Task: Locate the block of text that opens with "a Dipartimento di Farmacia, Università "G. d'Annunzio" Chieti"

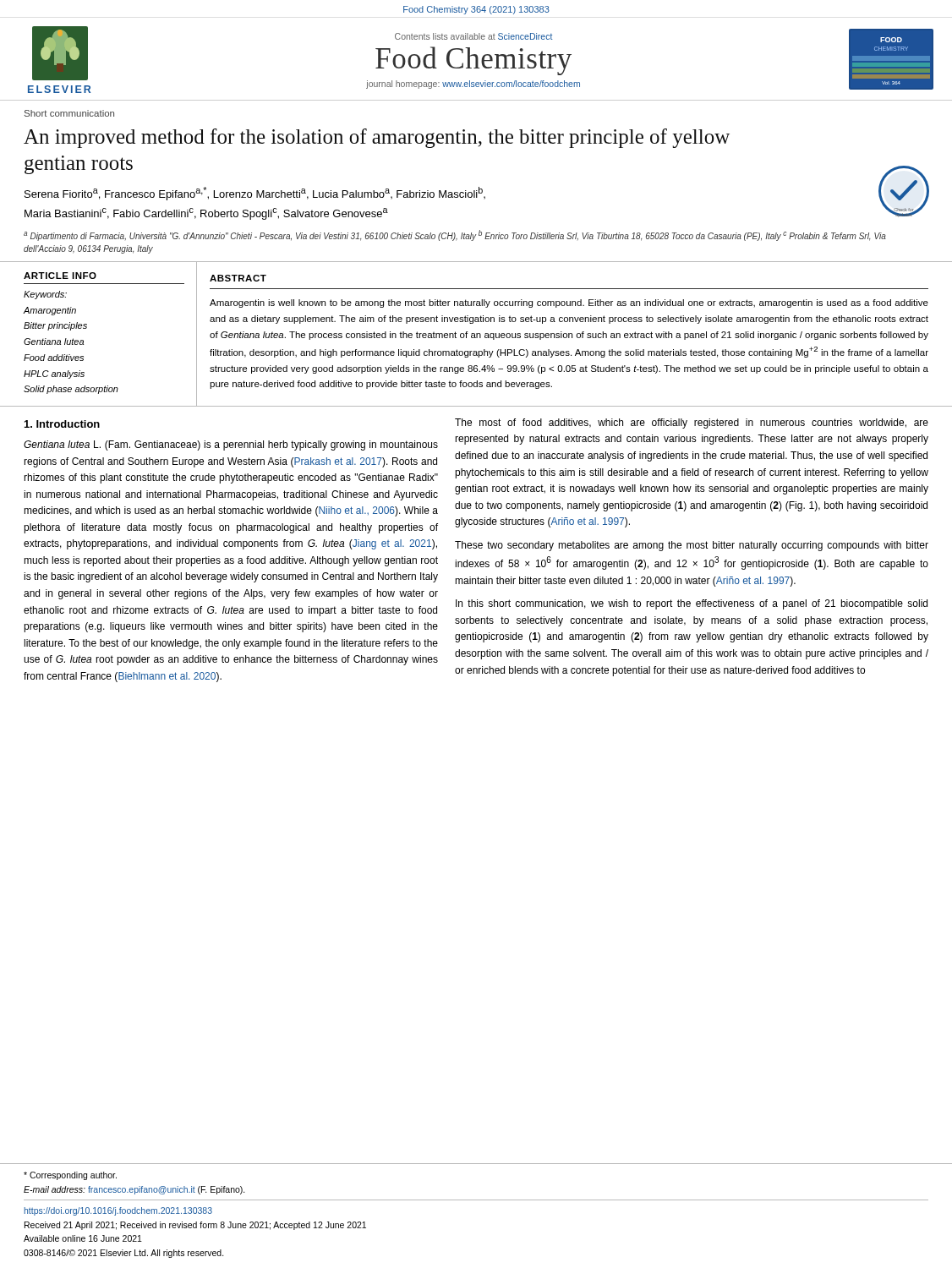Action: 455,241
